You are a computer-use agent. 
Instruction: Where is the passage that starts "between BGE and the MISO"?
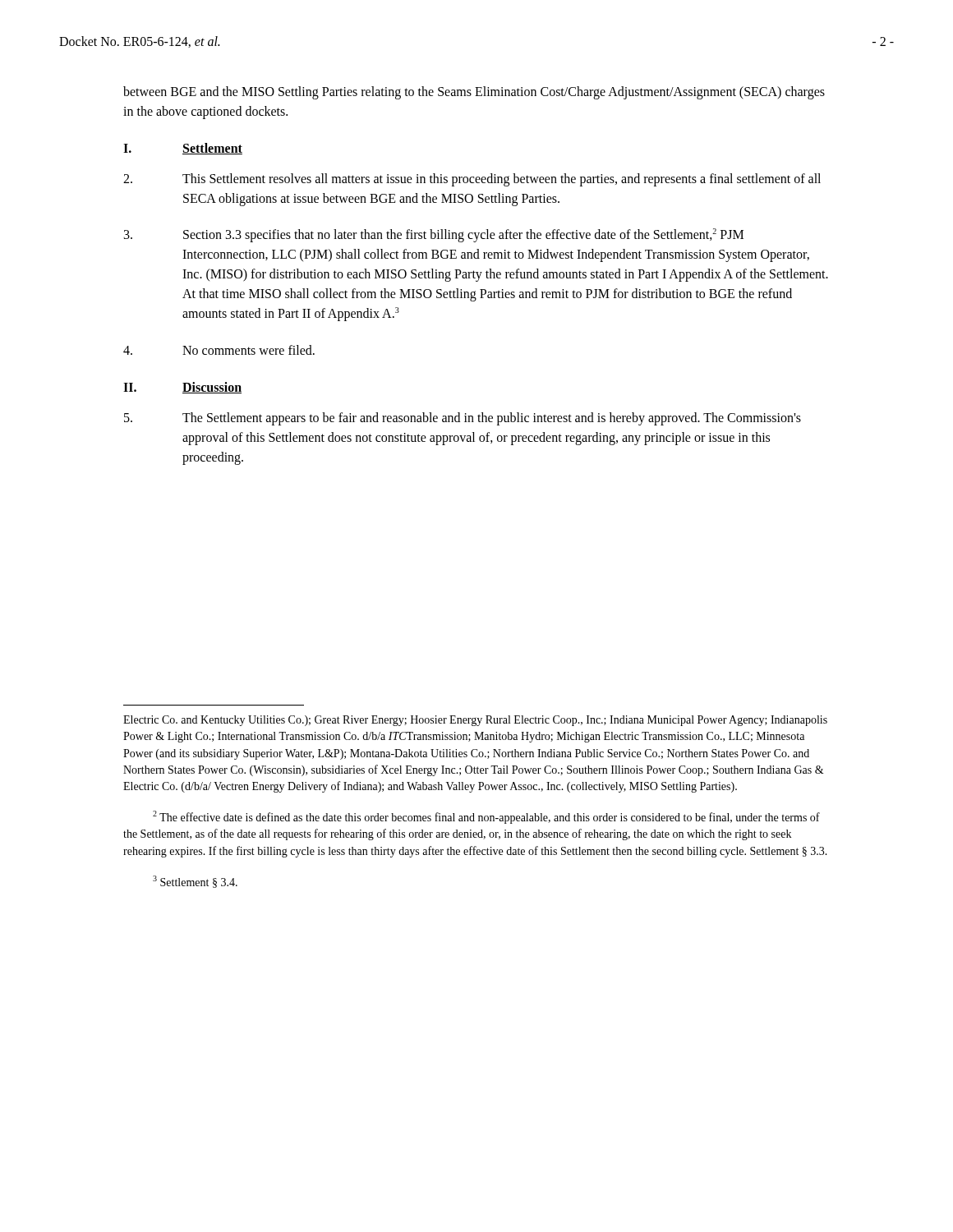[474, 101]
